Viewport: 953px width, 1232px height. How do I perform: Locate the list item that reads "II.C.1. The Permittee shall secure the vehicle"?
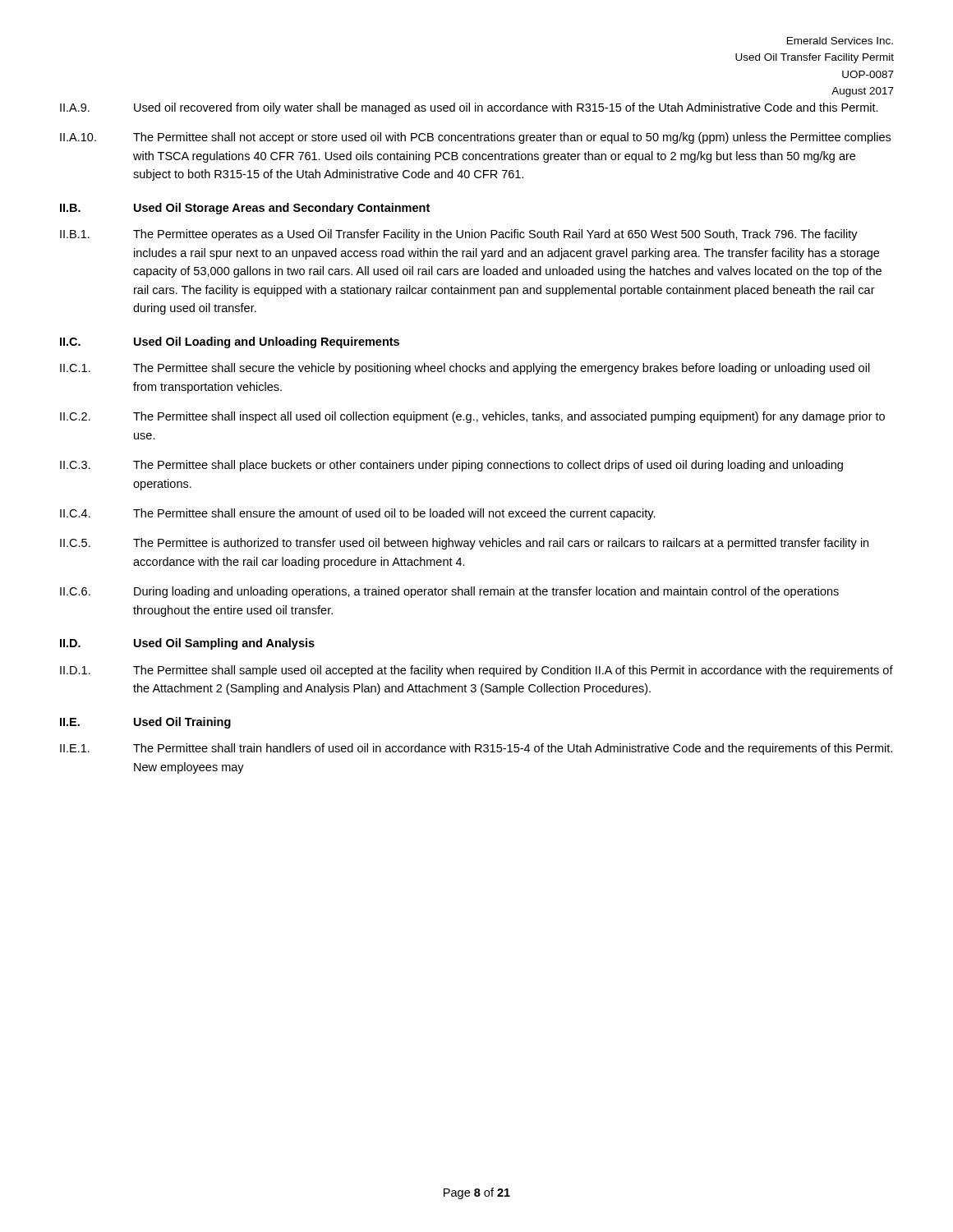[476, 377]
